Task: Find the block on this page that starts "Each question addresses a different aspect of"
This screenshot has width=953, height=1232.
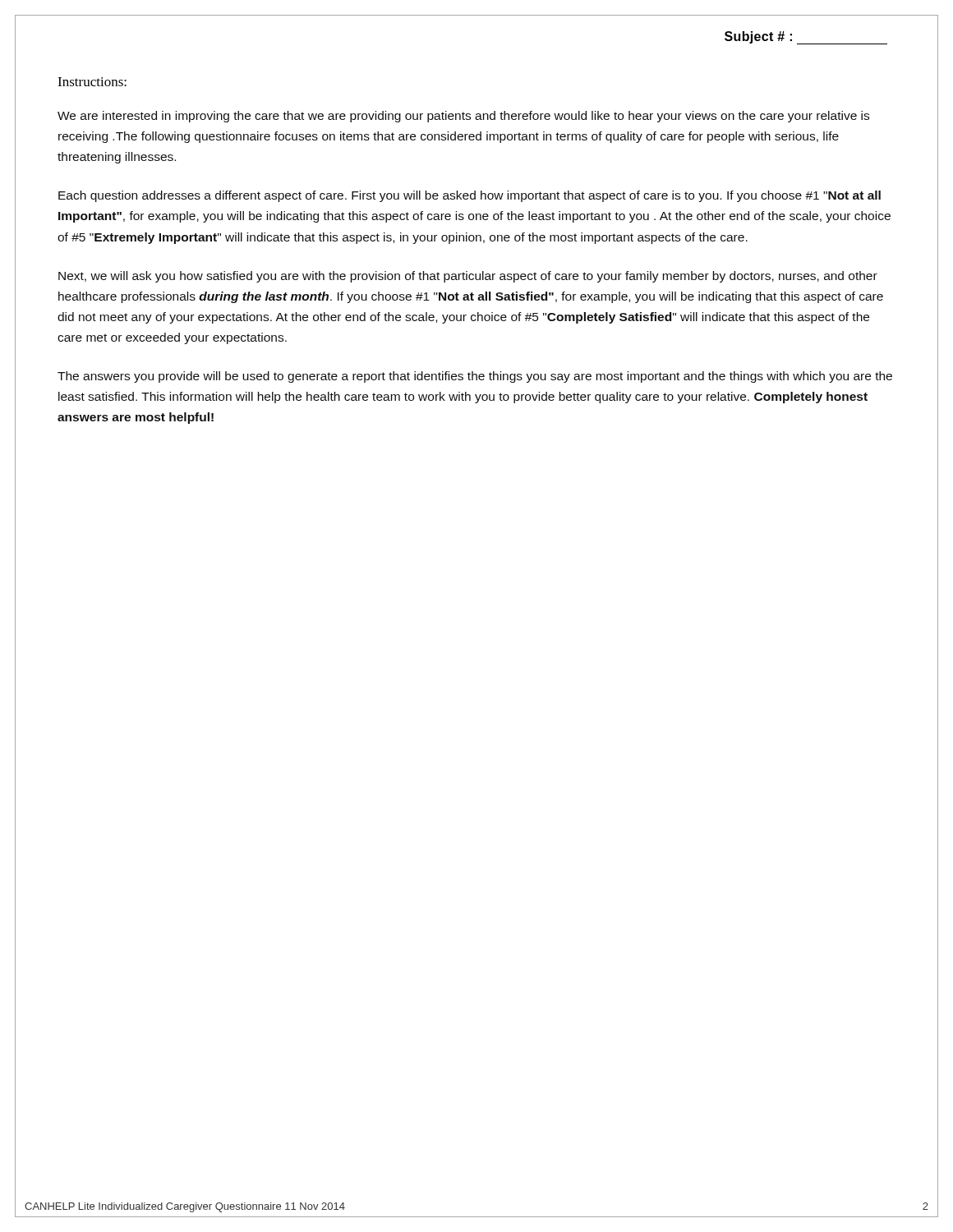Action: [474, 216]
